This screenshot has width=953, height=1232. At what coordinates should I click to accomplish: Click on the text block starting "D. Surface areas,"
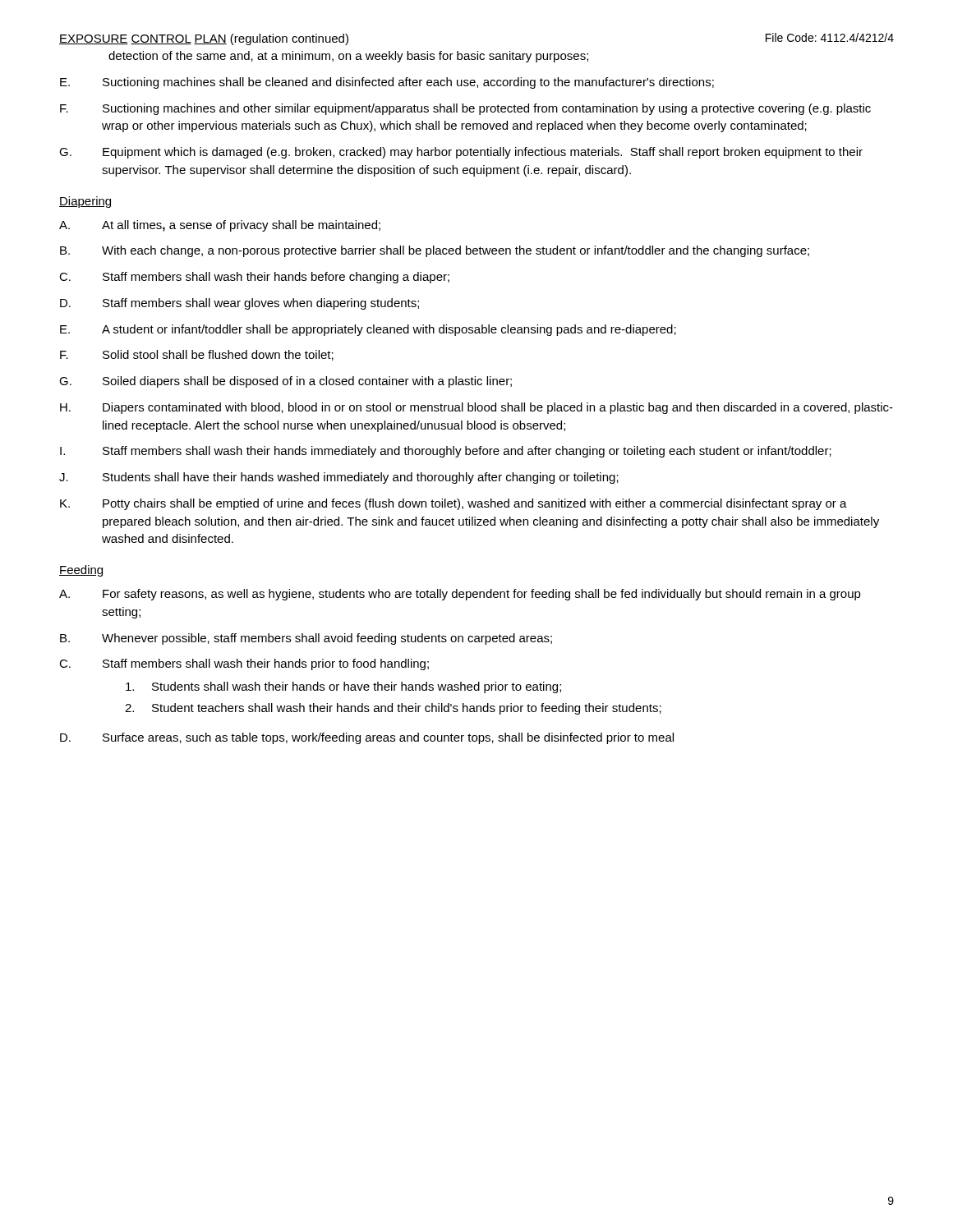coord(476,737)
